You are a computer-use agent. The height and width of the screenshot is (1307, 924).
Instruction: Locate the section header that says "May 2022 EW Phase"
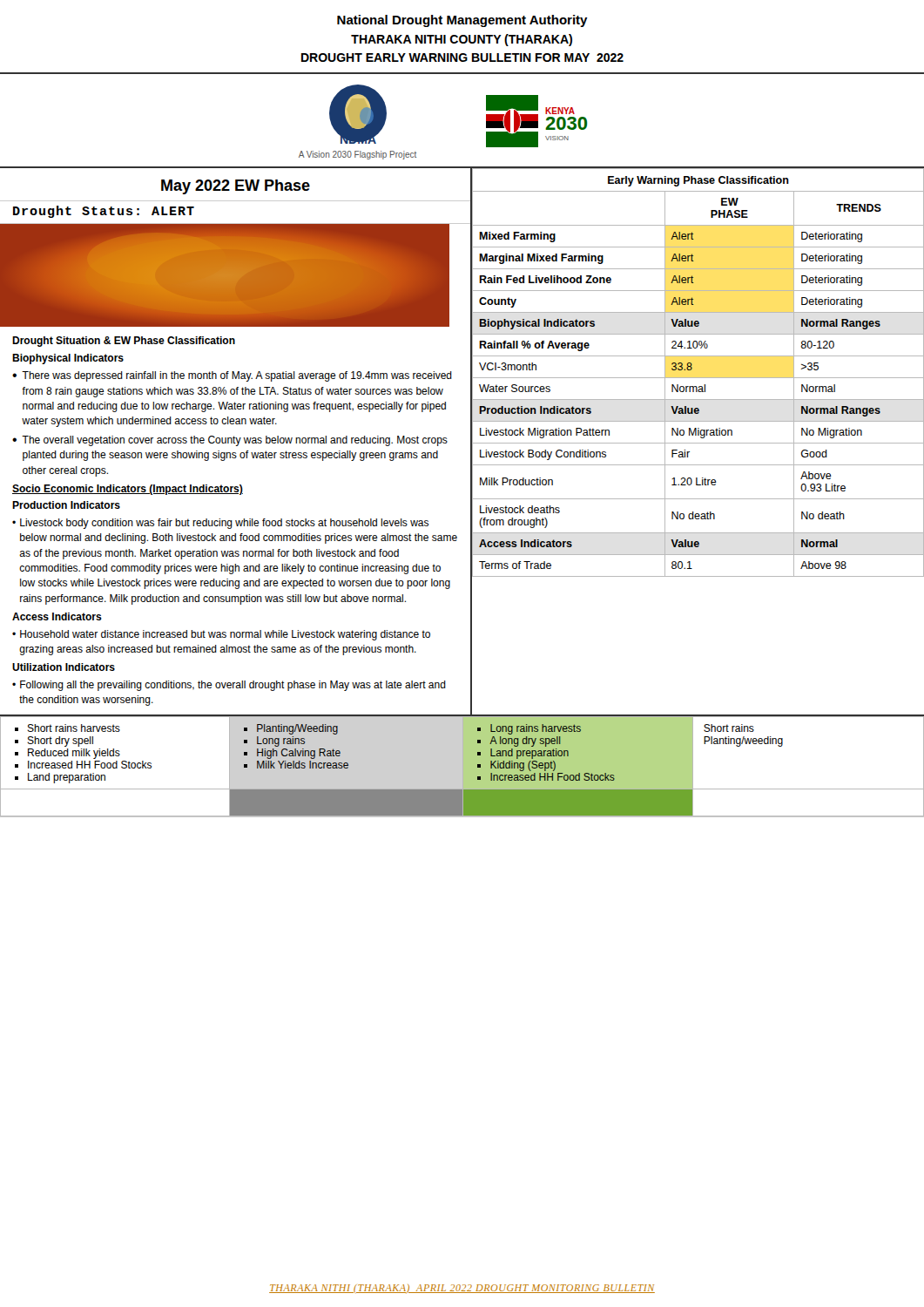(x=235, y=185)
